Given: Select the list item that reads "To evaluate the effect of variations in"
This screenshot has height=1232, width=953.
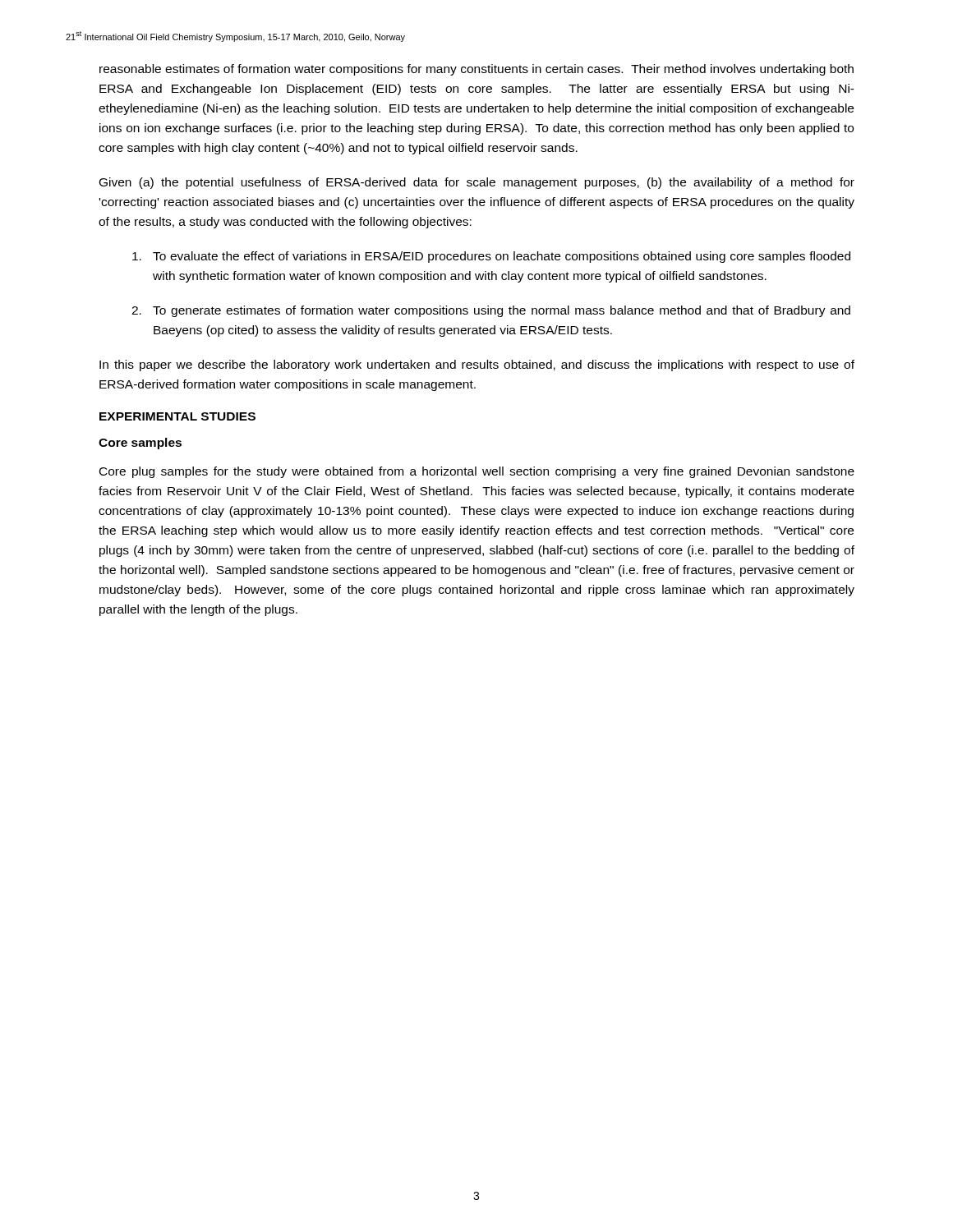Looking at the screenshot, I should (x=491, y=266).
